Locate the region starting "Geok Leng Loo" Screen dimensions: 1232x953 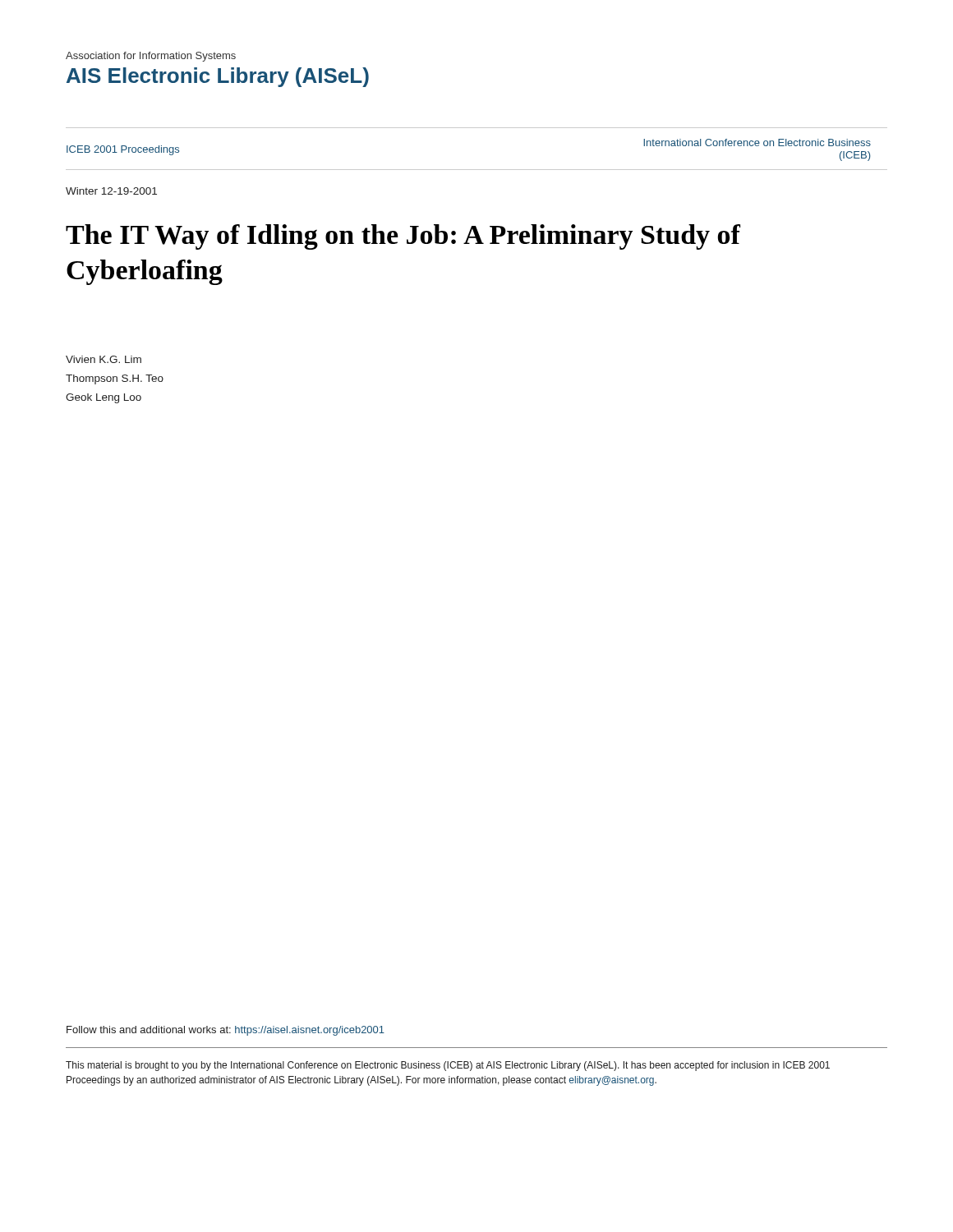(104, 397)
